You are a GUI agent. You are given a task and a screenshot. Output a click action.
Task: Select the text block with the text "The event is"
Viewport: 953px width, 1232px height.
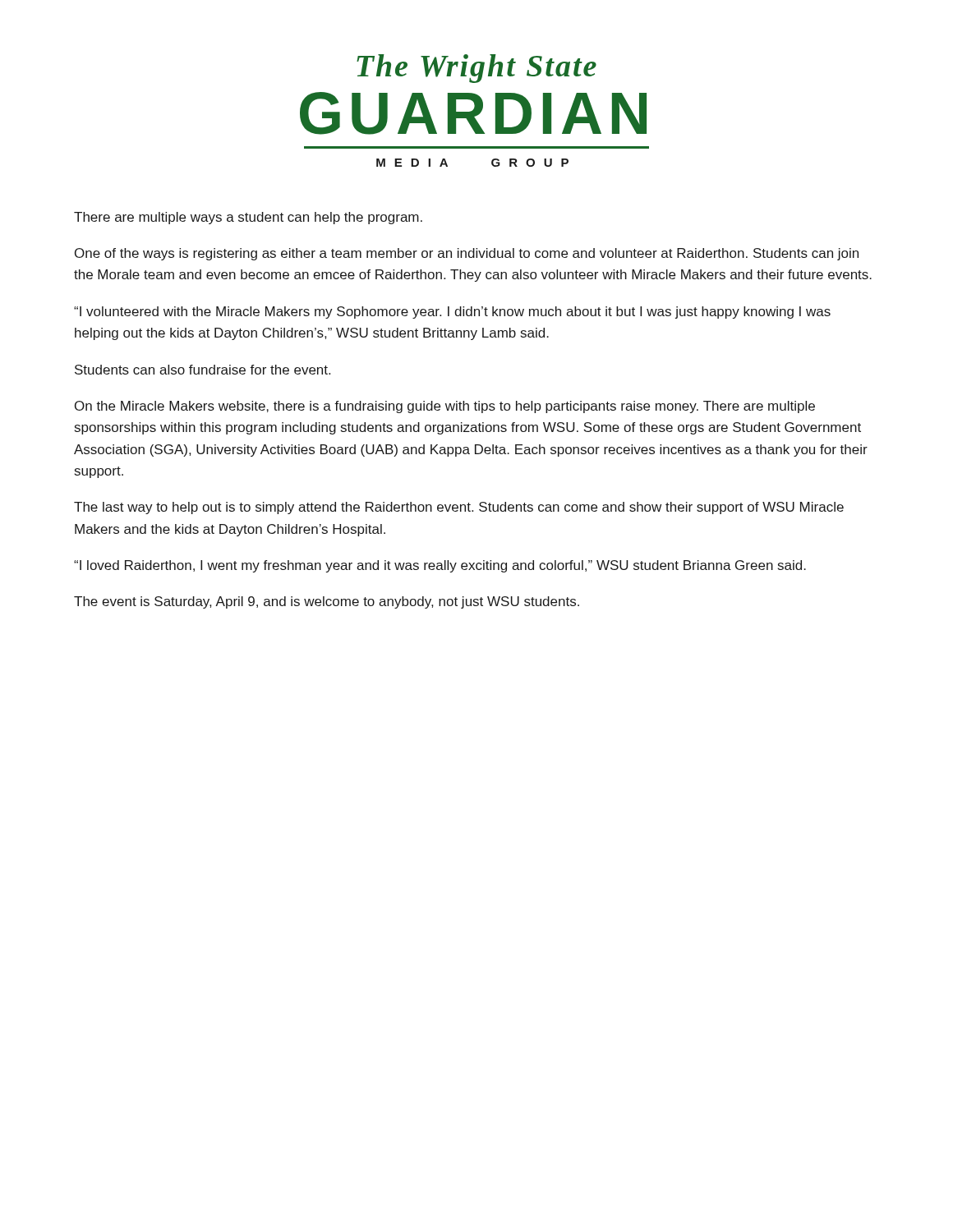tap(327, 602)
